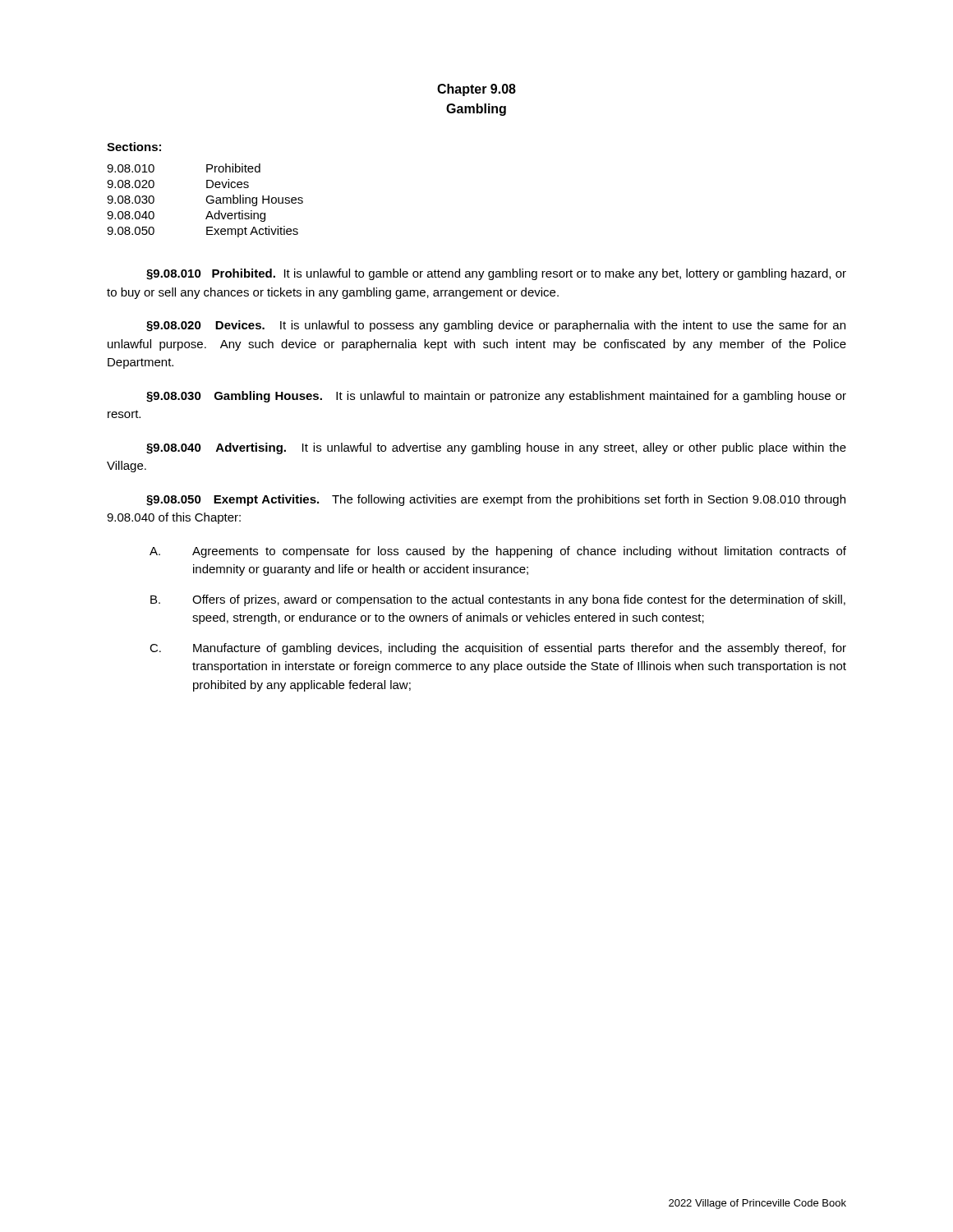Point to the passage starting "A. Agreements to"
The image size is (953, 1232).
click(x=476, y=560)
